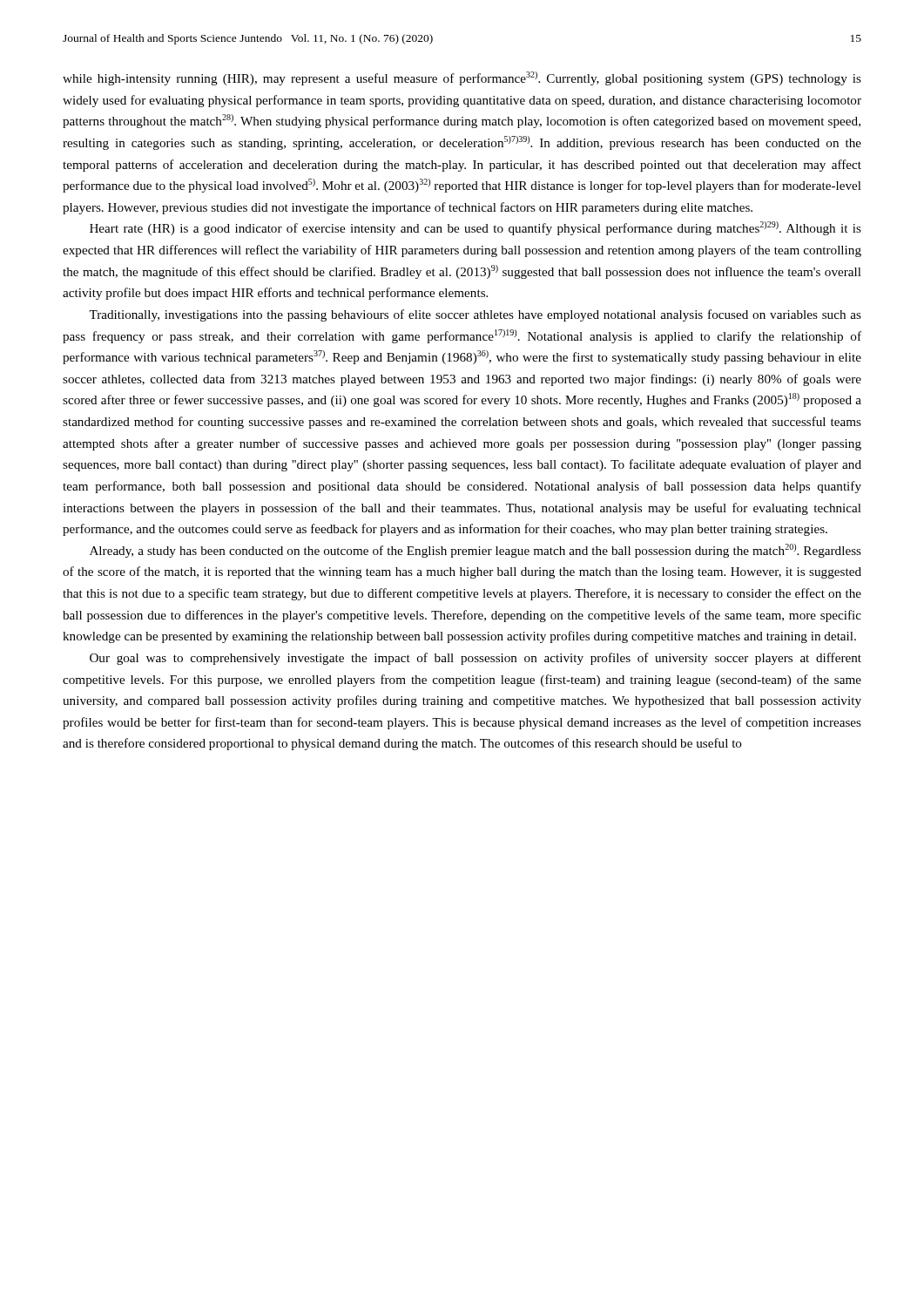The height and width of the screenshot is (1307, 924).
Task: Locate the text block that says "while high-intensity running (HIR), may represent"
Action: click(462, 142)
